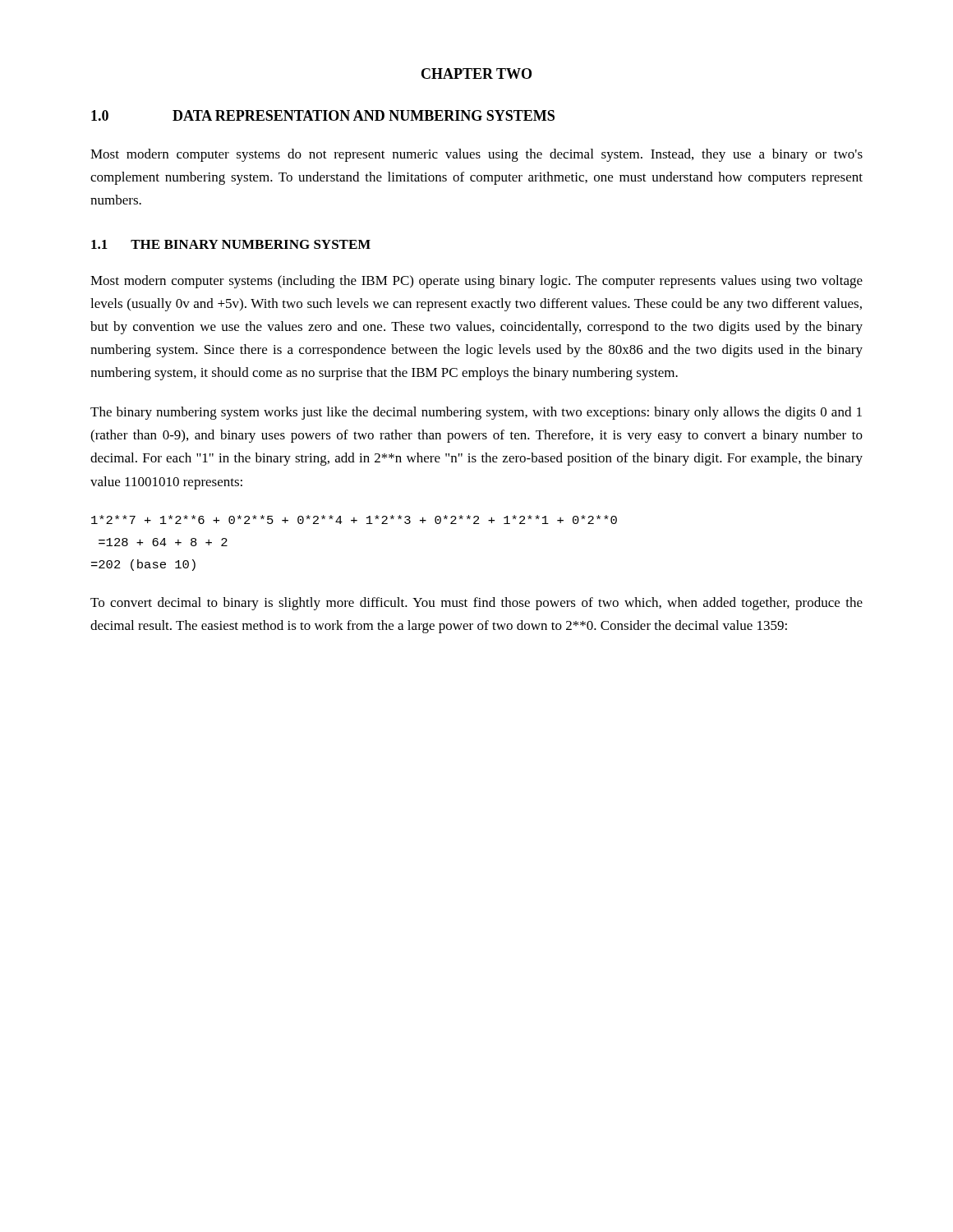Screen dimensions: 1232x953
Task: Where is the passage that starts "The binary numbering"?
Action: [x=476, y=447]
